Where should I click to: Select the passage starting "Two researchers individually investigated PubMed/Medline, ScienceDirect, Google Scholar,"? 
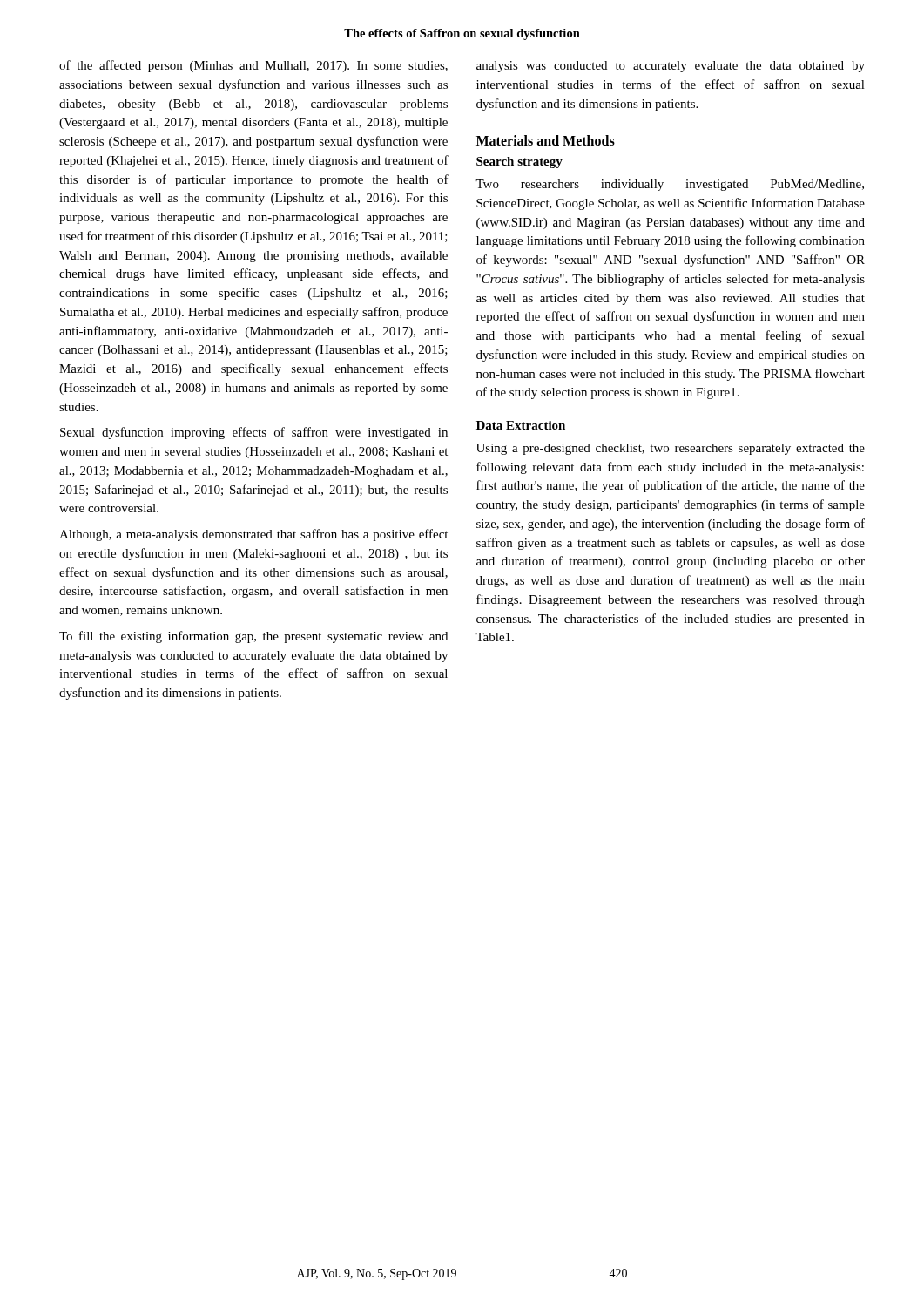(x=670, y=289)
